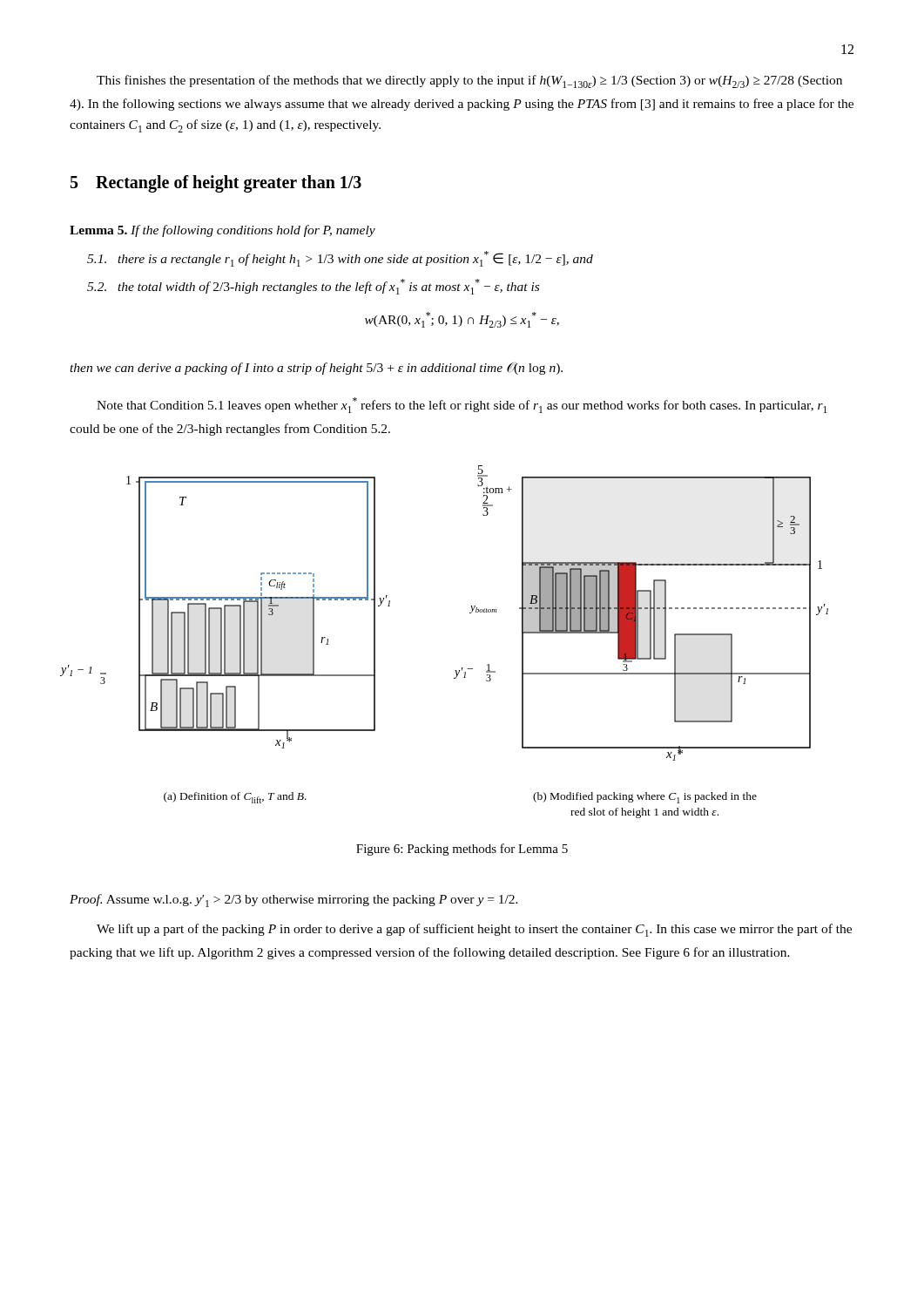Find the list item containing "5.1. there is"

pos(340,259)
